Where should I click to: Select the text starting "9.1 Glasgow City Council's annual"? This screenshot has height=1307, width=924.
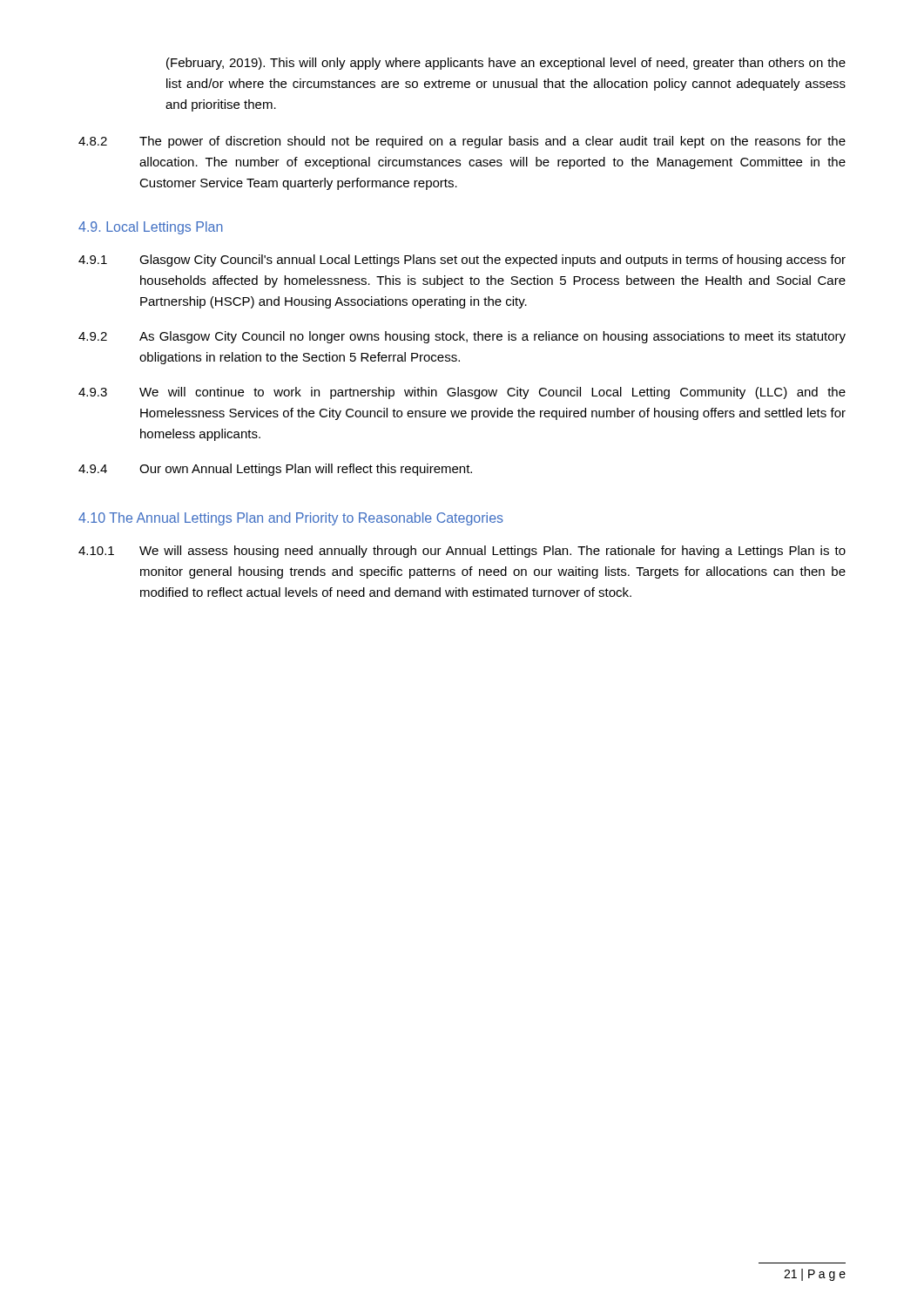(x=462, y=281)
